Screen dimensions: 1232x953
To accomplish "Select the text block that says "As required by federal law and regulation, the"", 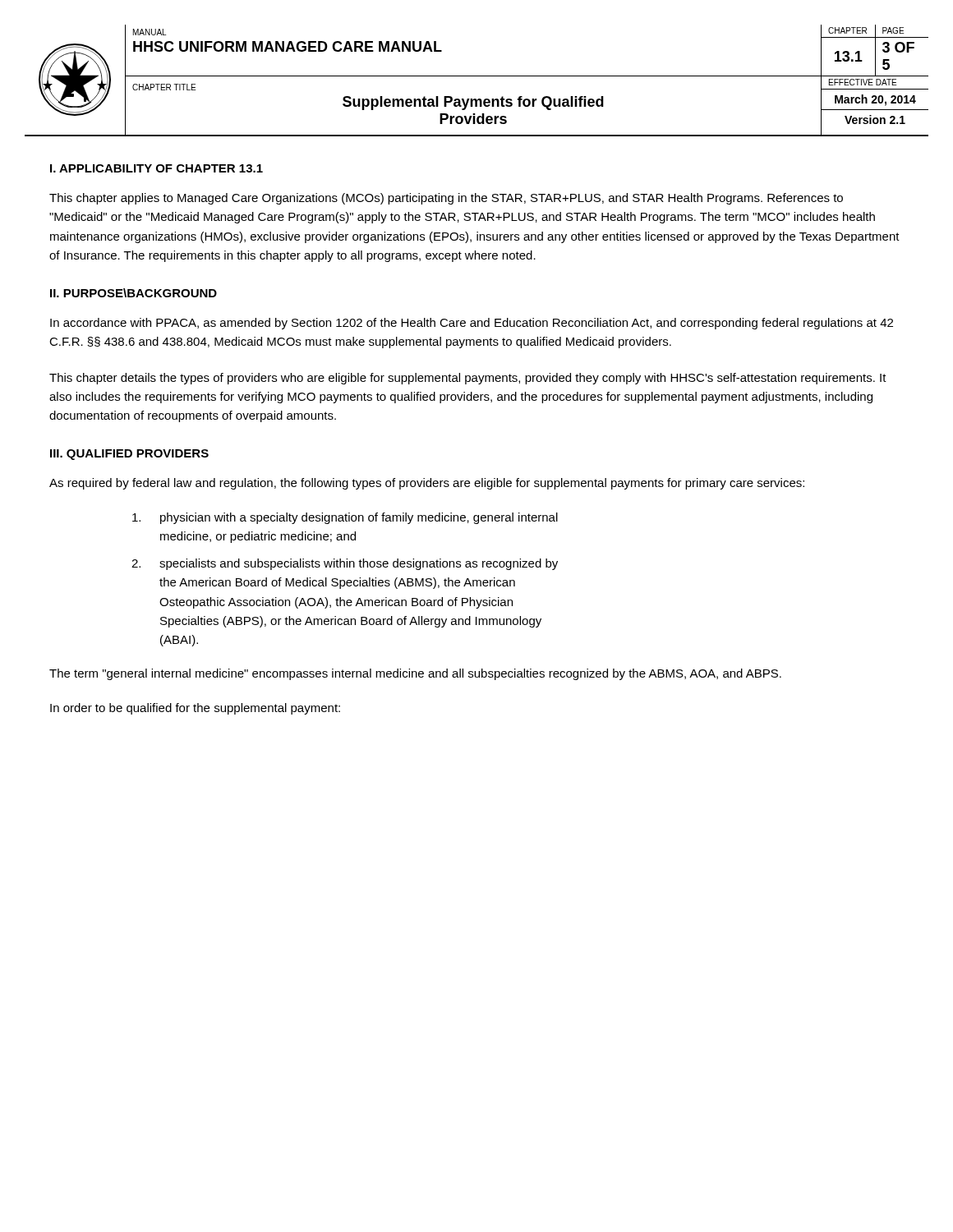I will (x=427, y=483).
